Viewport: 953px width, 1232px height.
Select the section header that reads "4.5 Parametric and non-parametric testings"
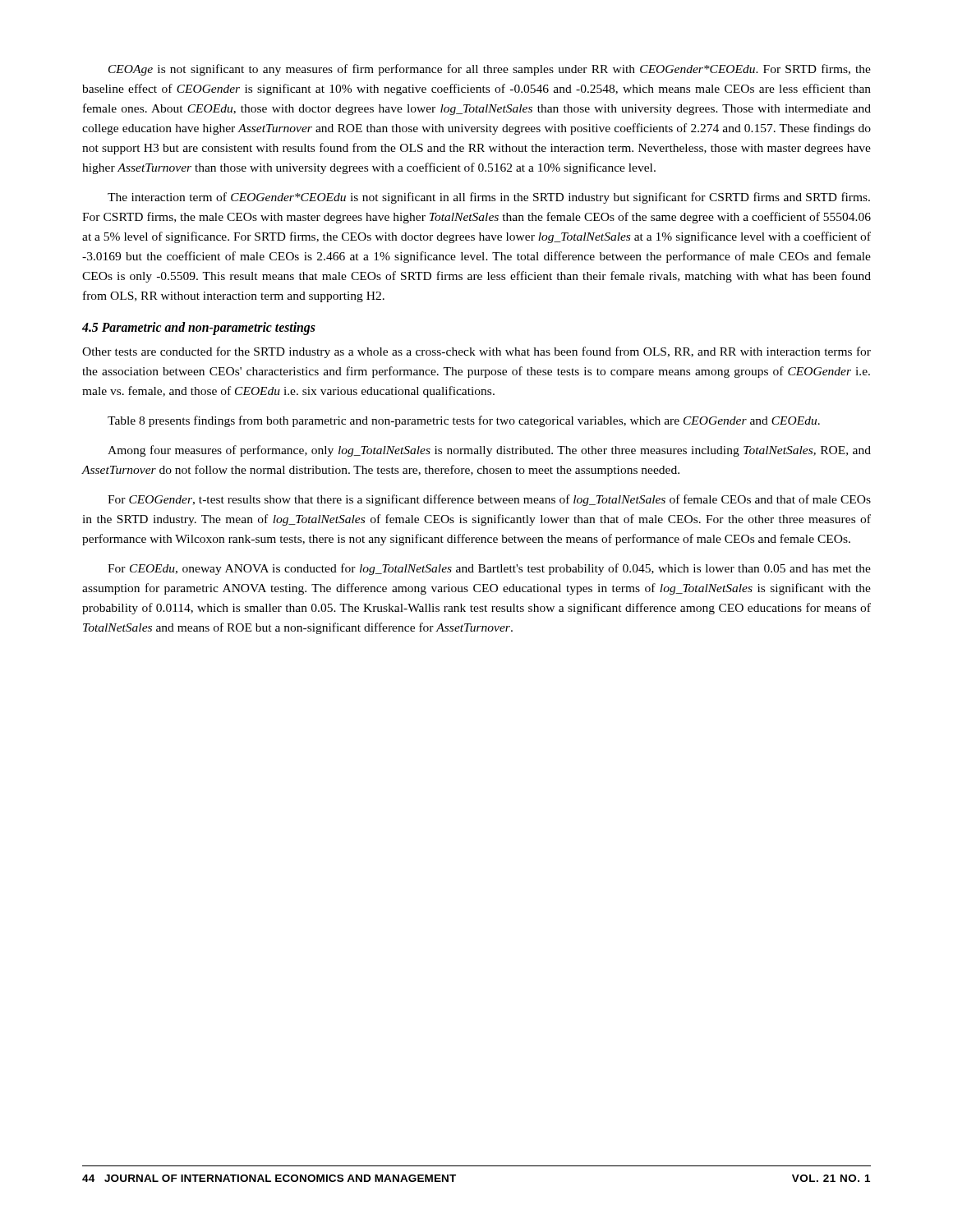[x=199, y=327]
